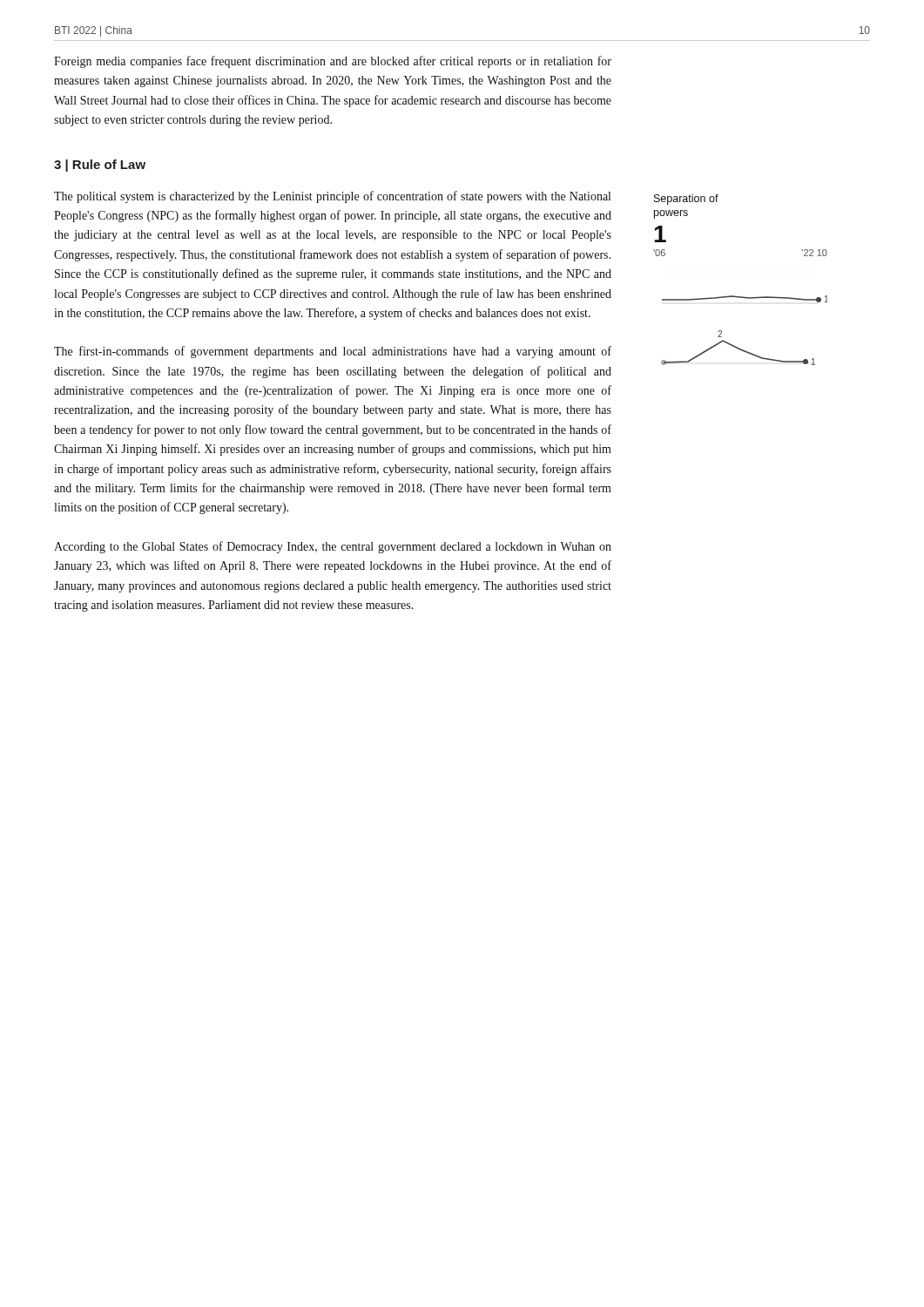This screenshot has height=1307, width=924.
Task: Locate the text "3 | Rule of Law"
Action: (100, 164)
